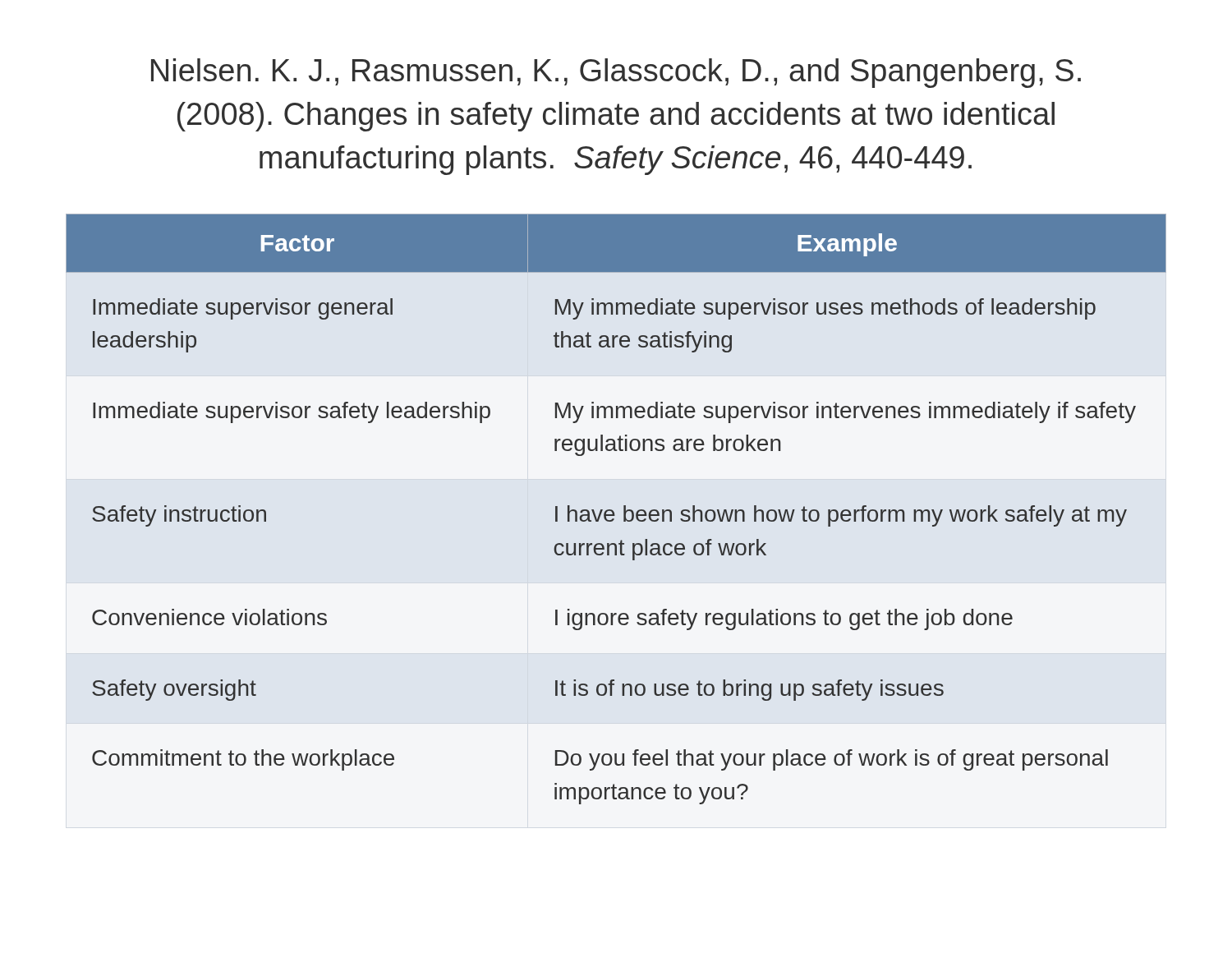Select the table that reads "Safety oversight"

[x=616, y=520]
